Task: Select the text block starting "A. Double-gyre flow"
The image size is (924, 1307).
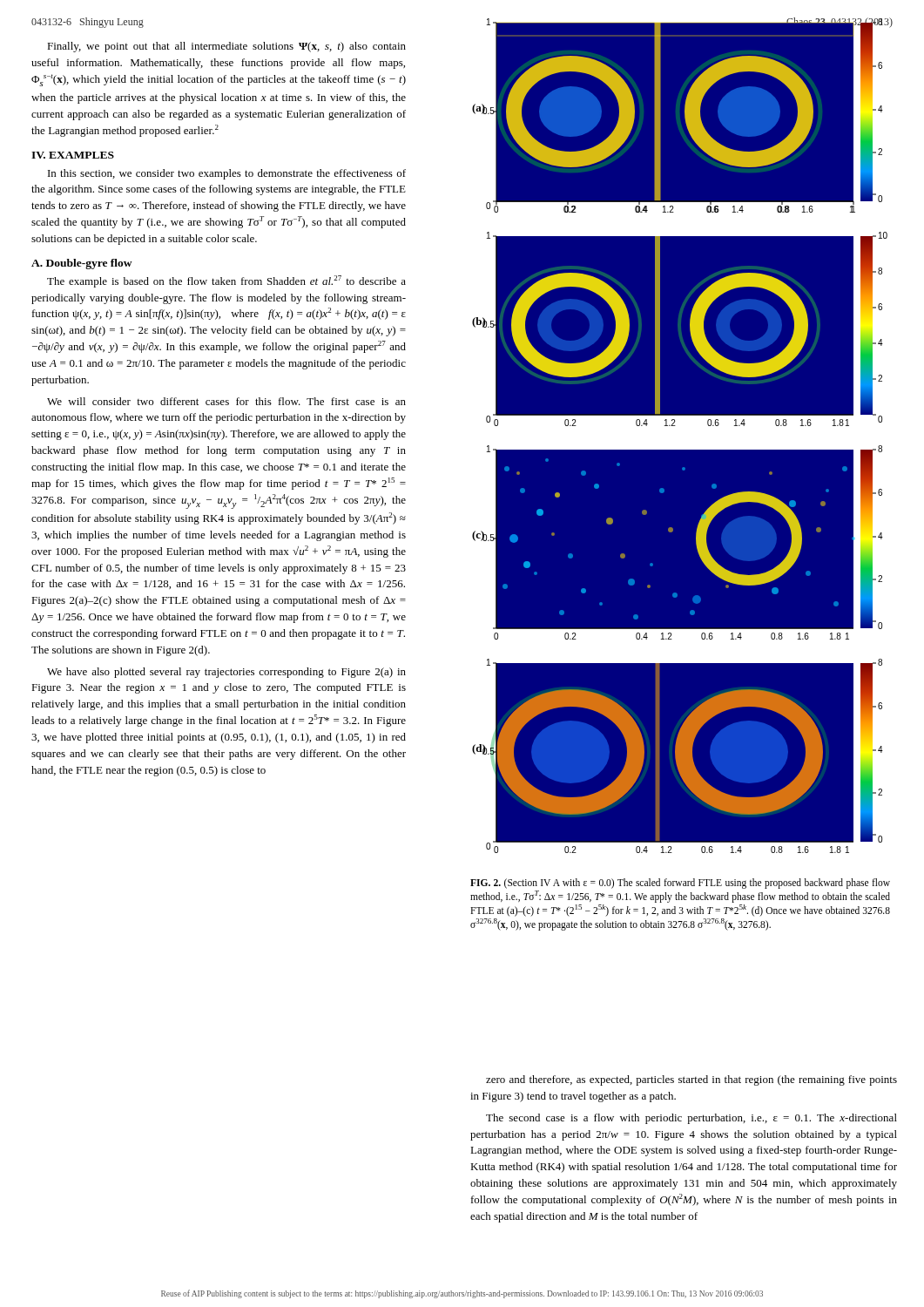Action: pos(82,262)
